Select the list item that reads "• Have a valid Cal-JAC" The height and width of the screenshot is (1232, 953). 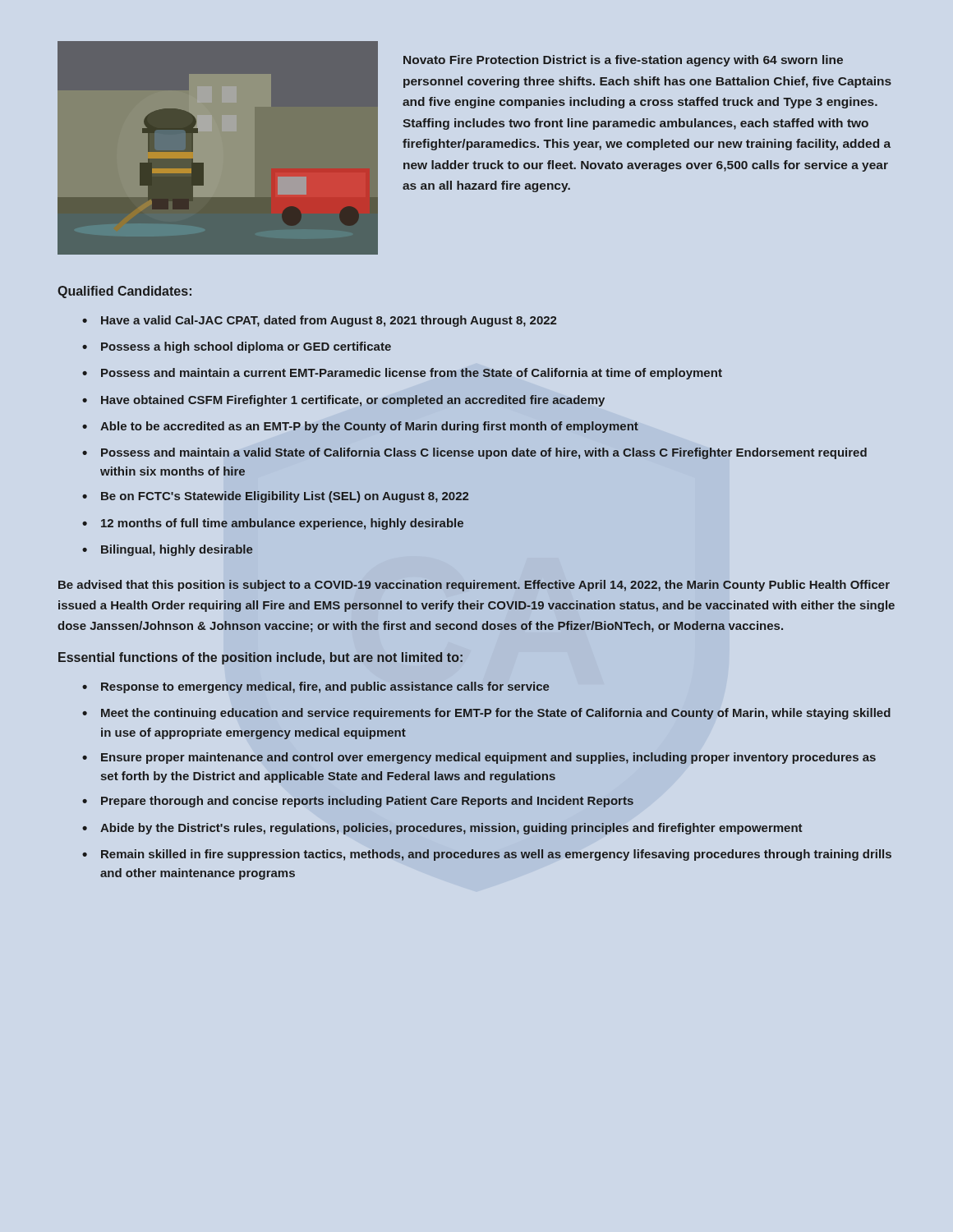click(489, 321)
